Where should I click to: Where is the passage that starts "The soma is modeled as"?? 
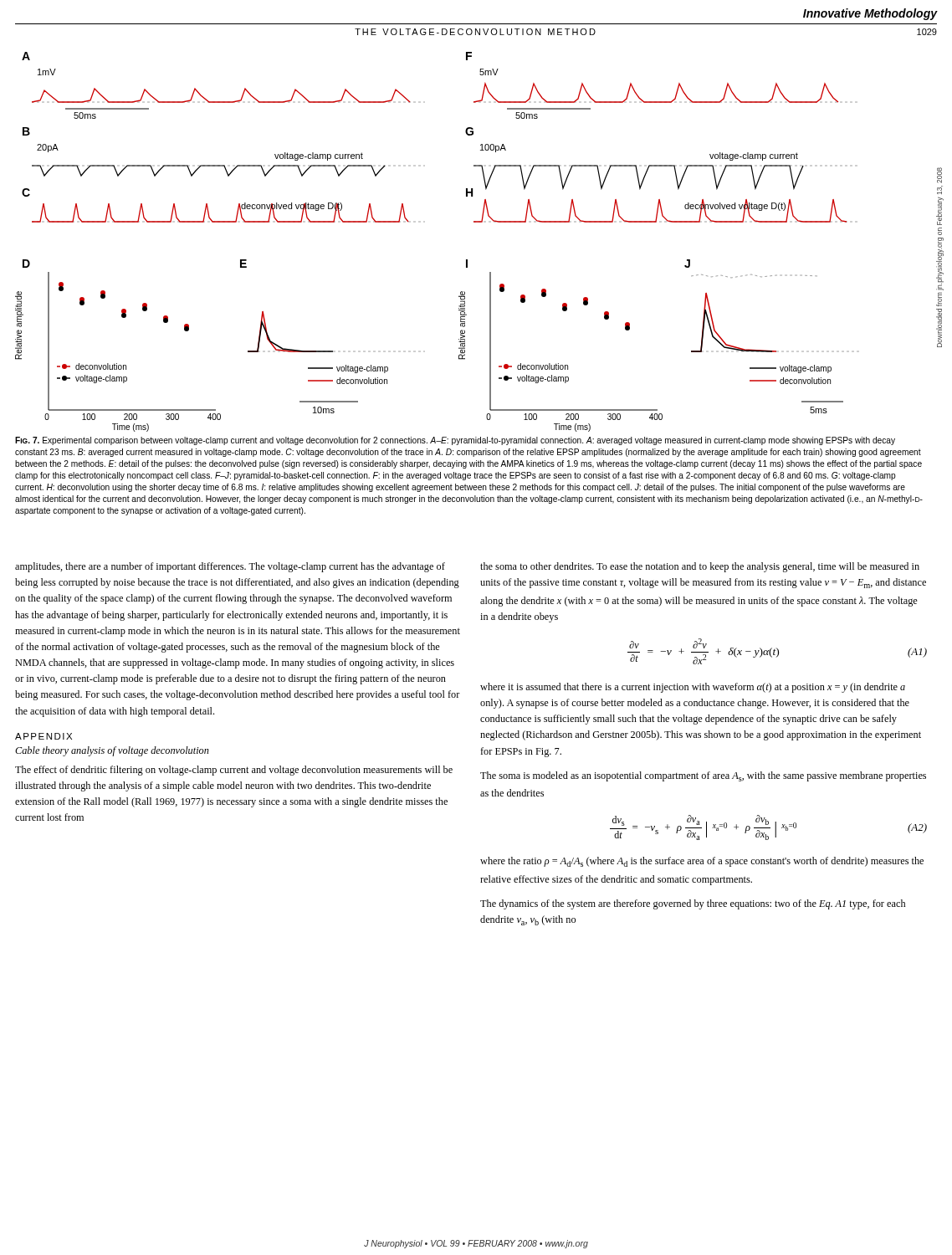(x=703, y=784)
